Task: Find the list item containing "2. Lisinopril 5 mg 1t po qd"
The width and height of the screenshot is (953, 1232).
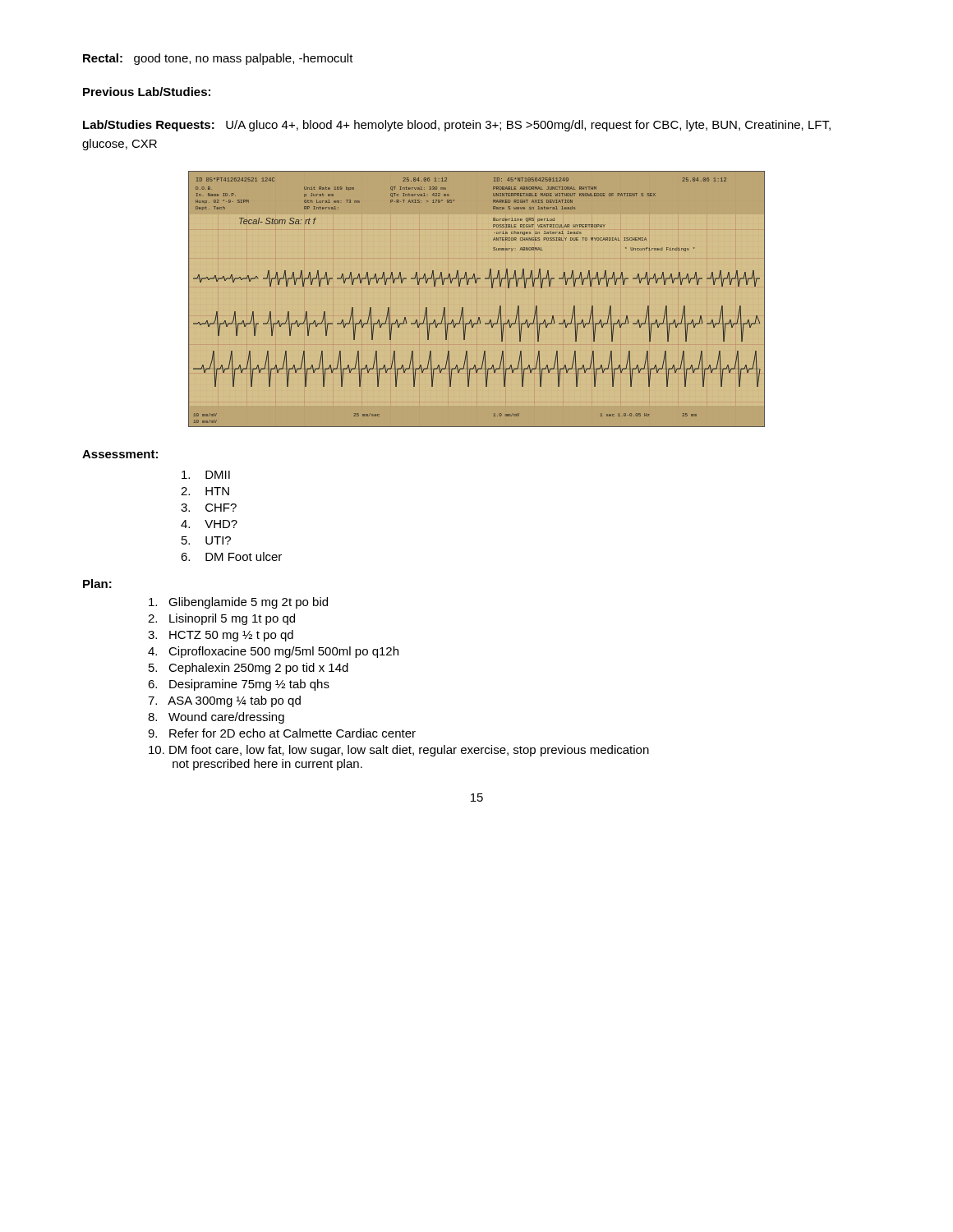Action: point(221,619)
